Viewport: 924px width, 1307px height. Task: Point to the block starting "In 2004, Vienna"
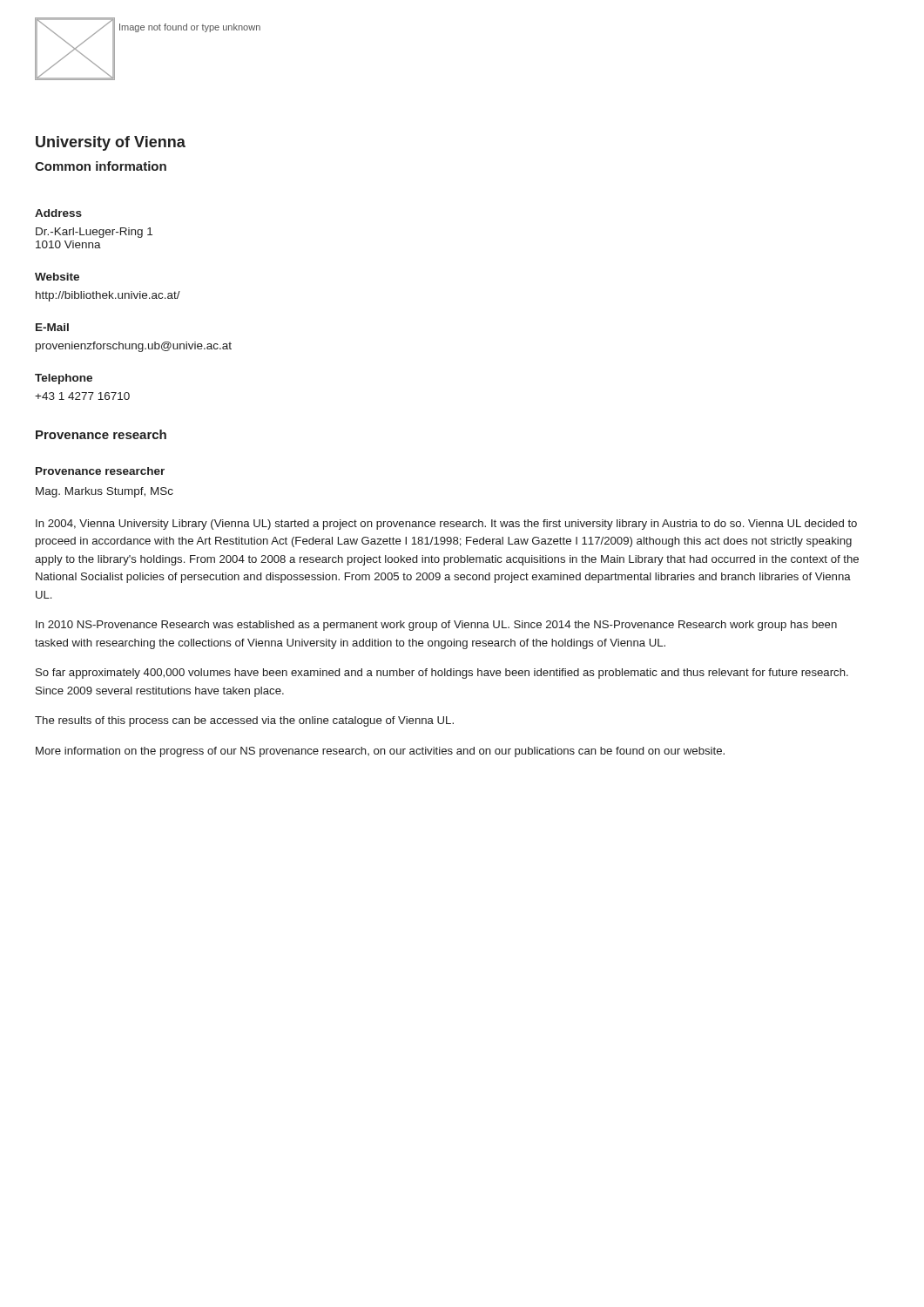pyautogui.click(x=447, y=559)
